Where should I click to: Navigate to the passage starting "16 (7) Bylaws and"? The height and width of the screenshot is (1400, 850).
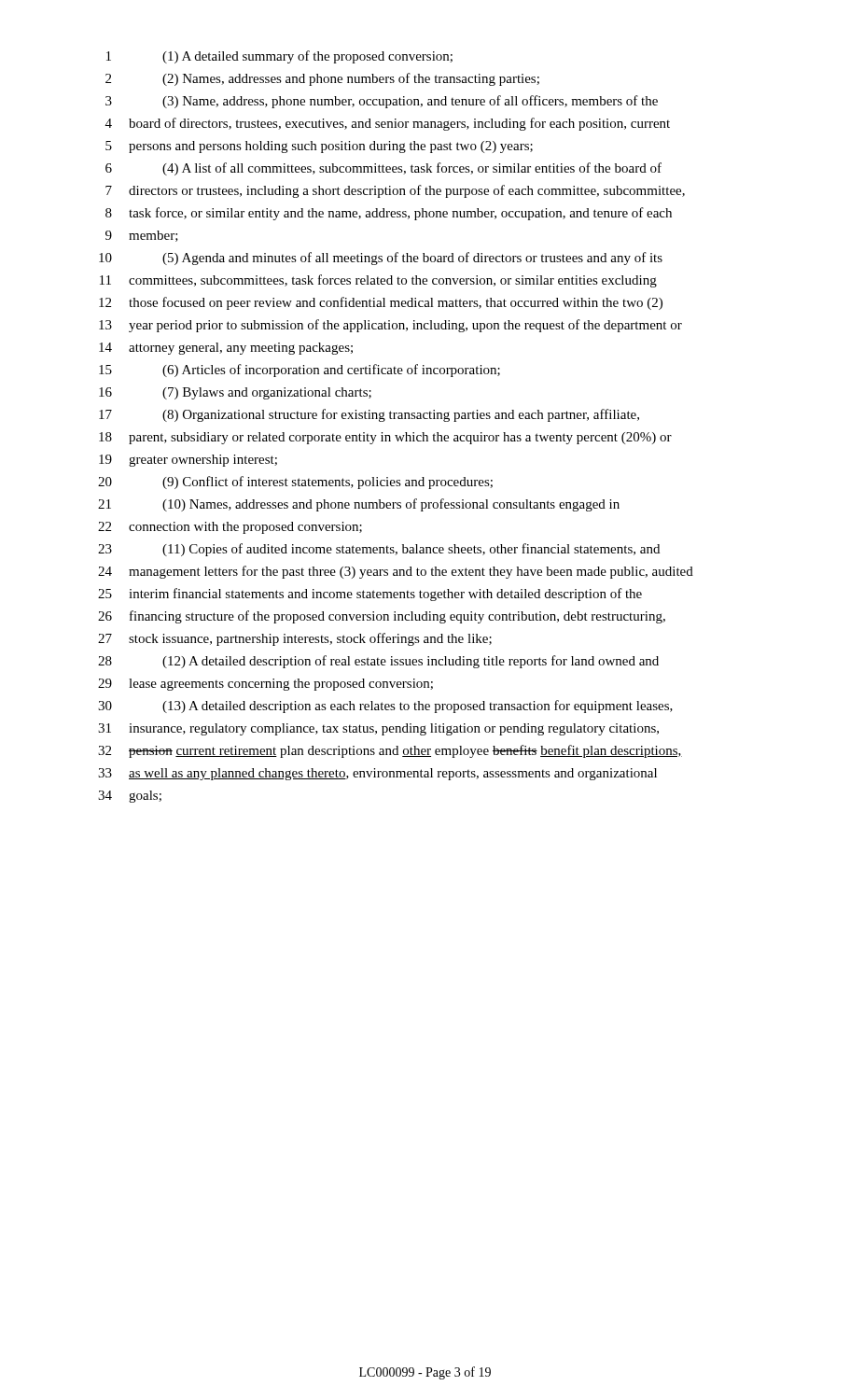(x=235, y=393)
